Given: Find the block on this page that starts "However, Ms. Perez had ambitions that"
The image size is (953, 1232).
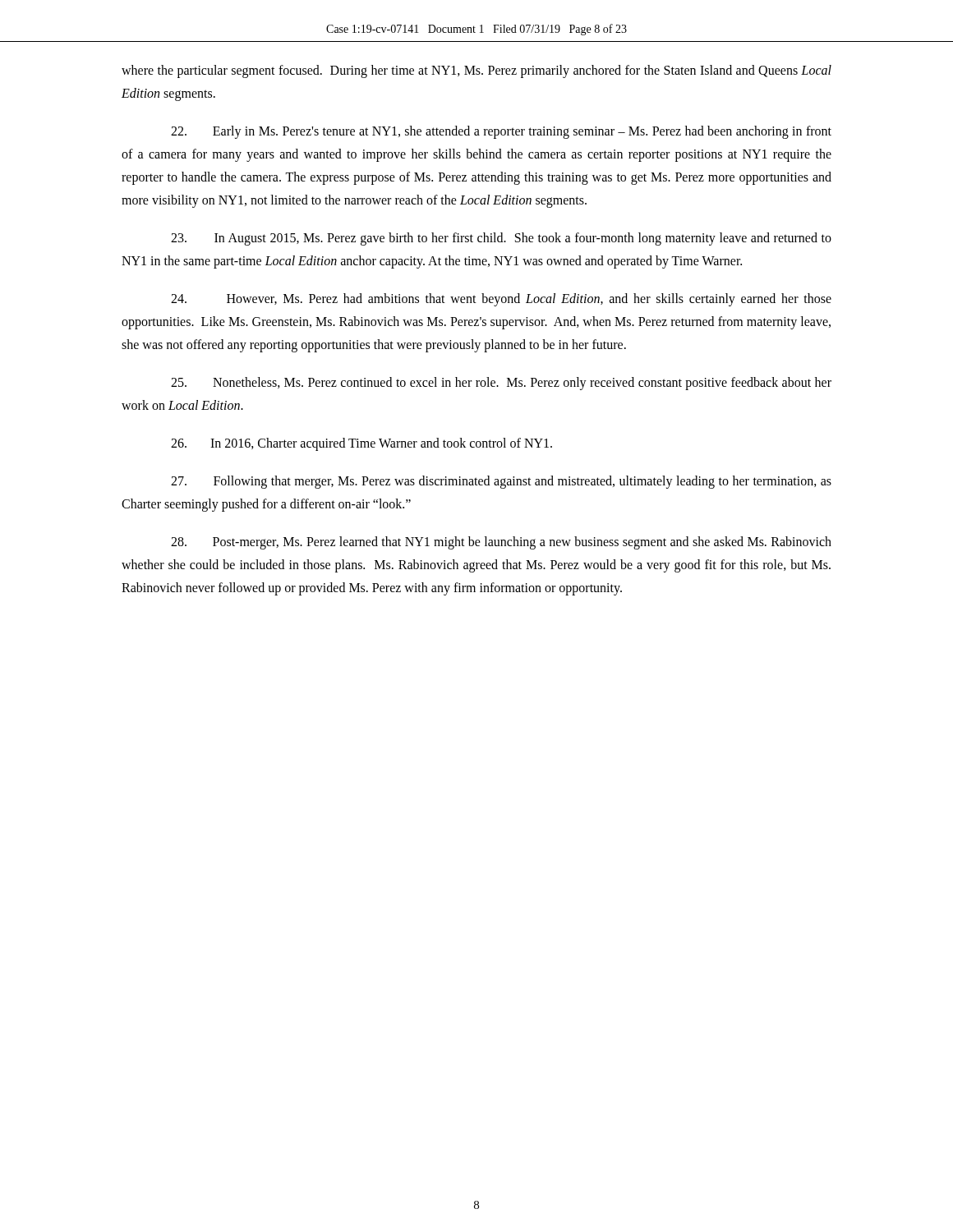Looking at the screenshot, I should pyautogui.click(x=476, y=322).
